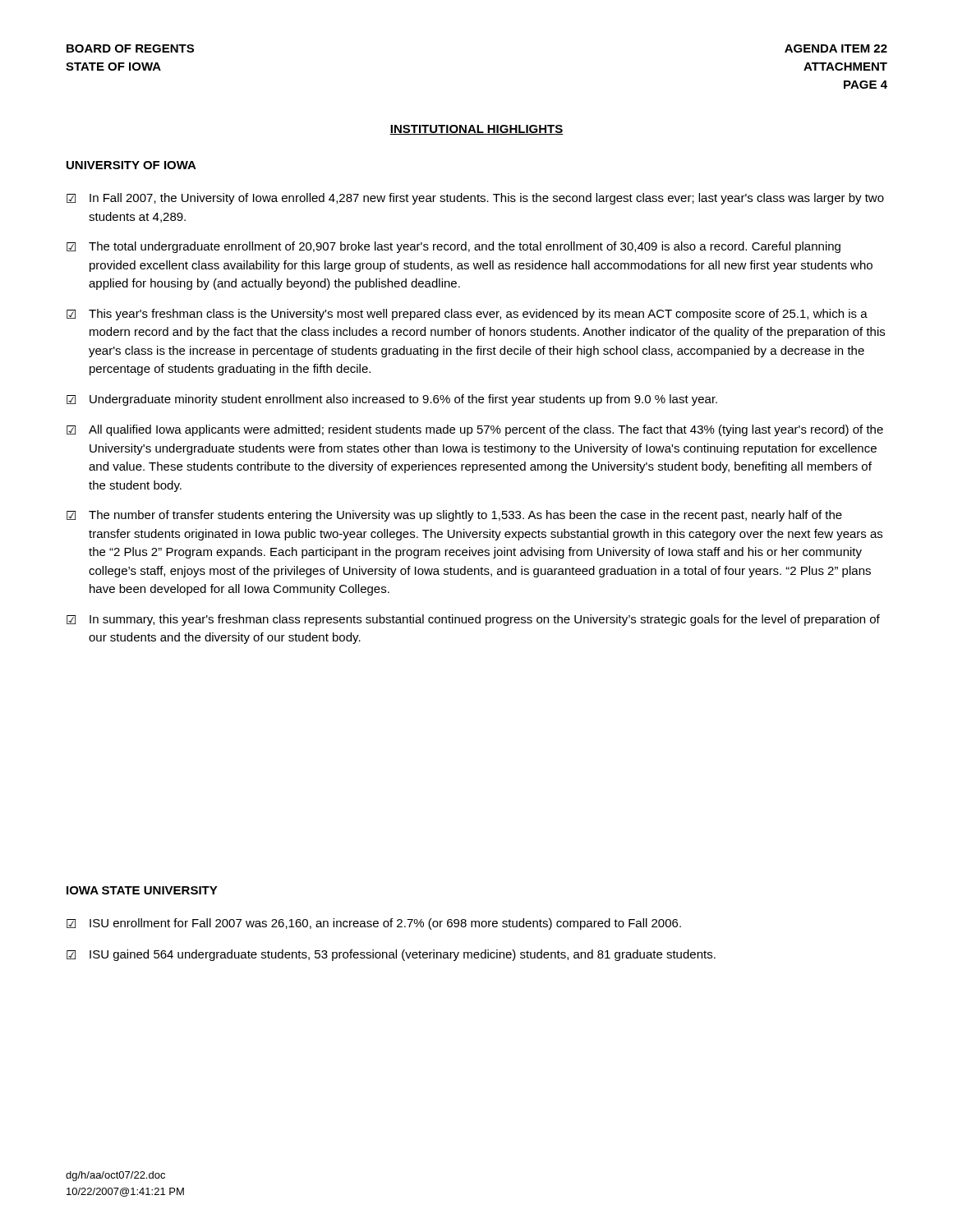Select the passage starting "INSTITUTIONAL HIGHLIGHTS"
This screenshot has width=953, height=1232.
click(x=476, y=129)
